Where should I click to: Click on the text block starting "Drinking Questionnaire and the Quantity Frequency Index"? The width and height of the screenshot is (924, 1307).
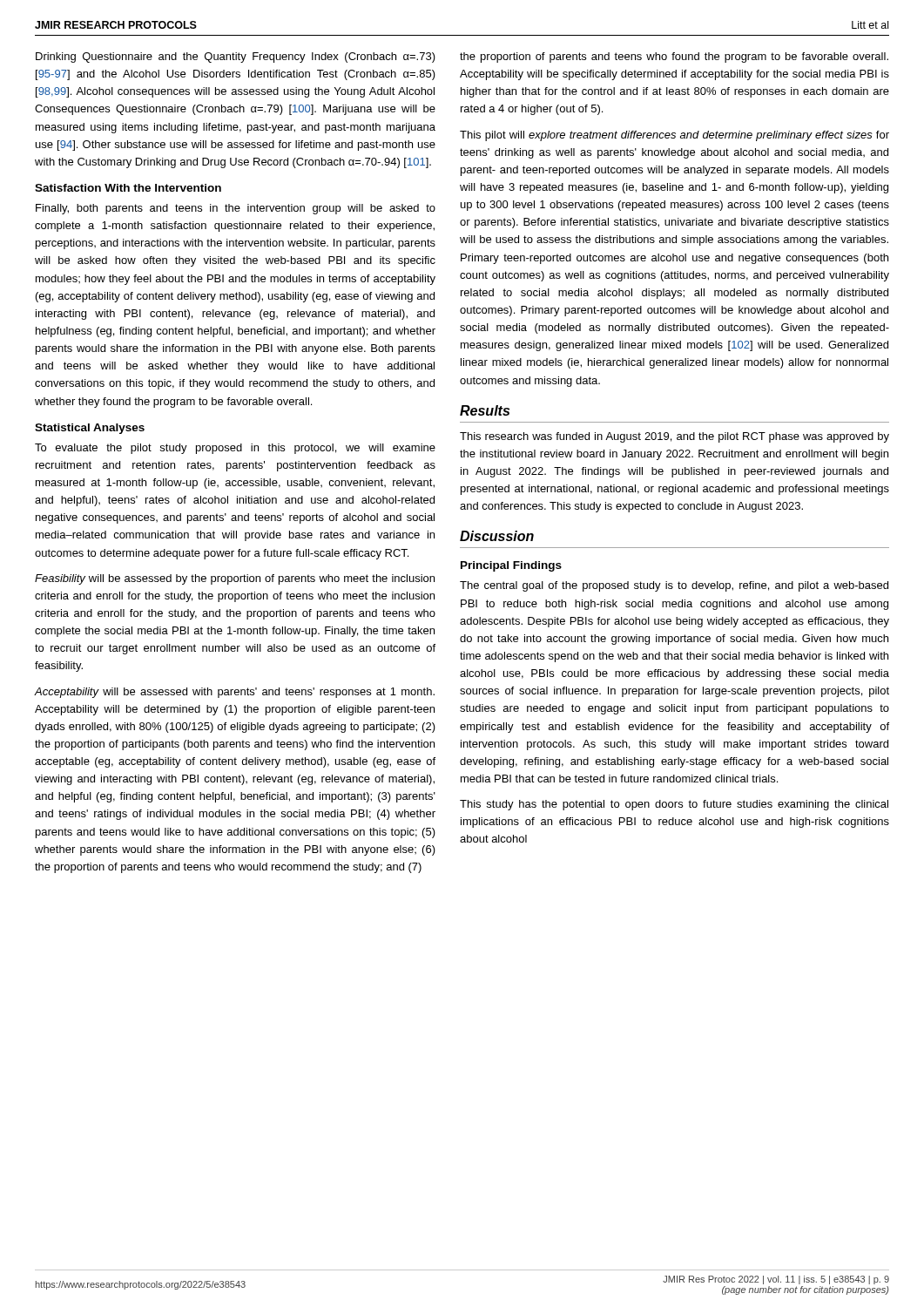click(235, 109)
